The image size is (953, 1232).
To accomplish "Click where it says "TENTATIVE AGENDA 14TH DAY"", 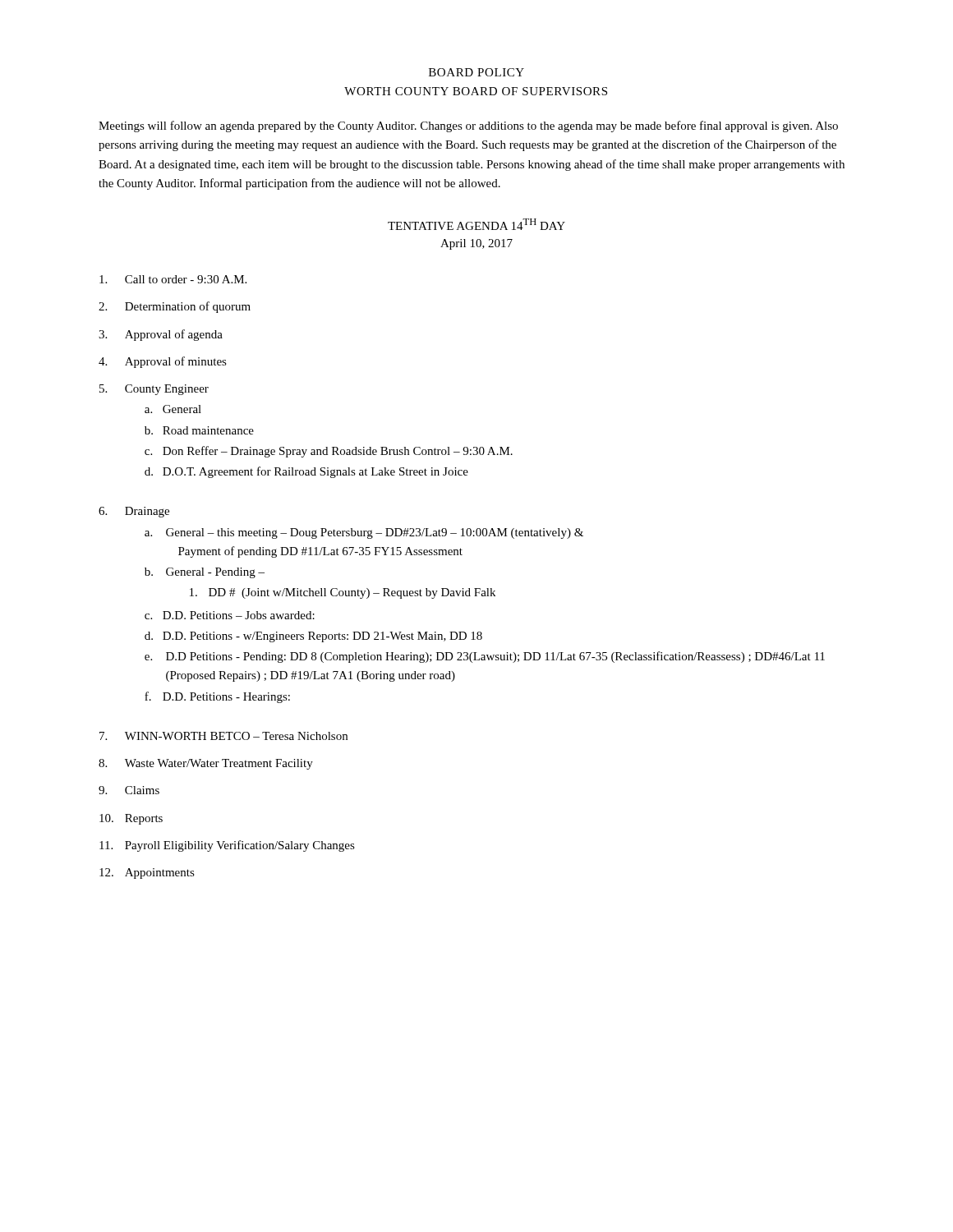I will pos(476,224).
